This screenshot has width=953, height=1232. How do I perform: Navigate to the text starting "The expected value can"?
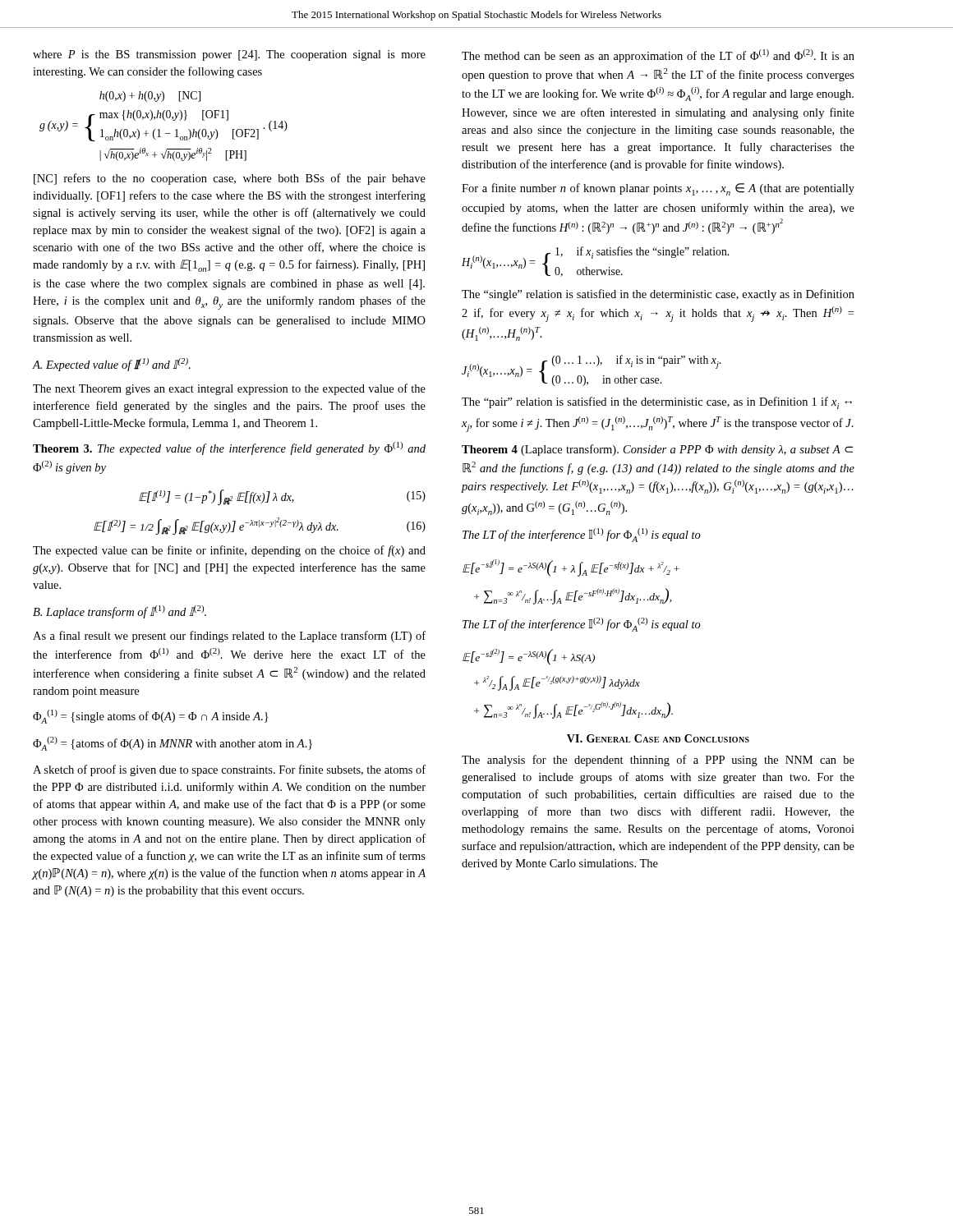[229, 568]
